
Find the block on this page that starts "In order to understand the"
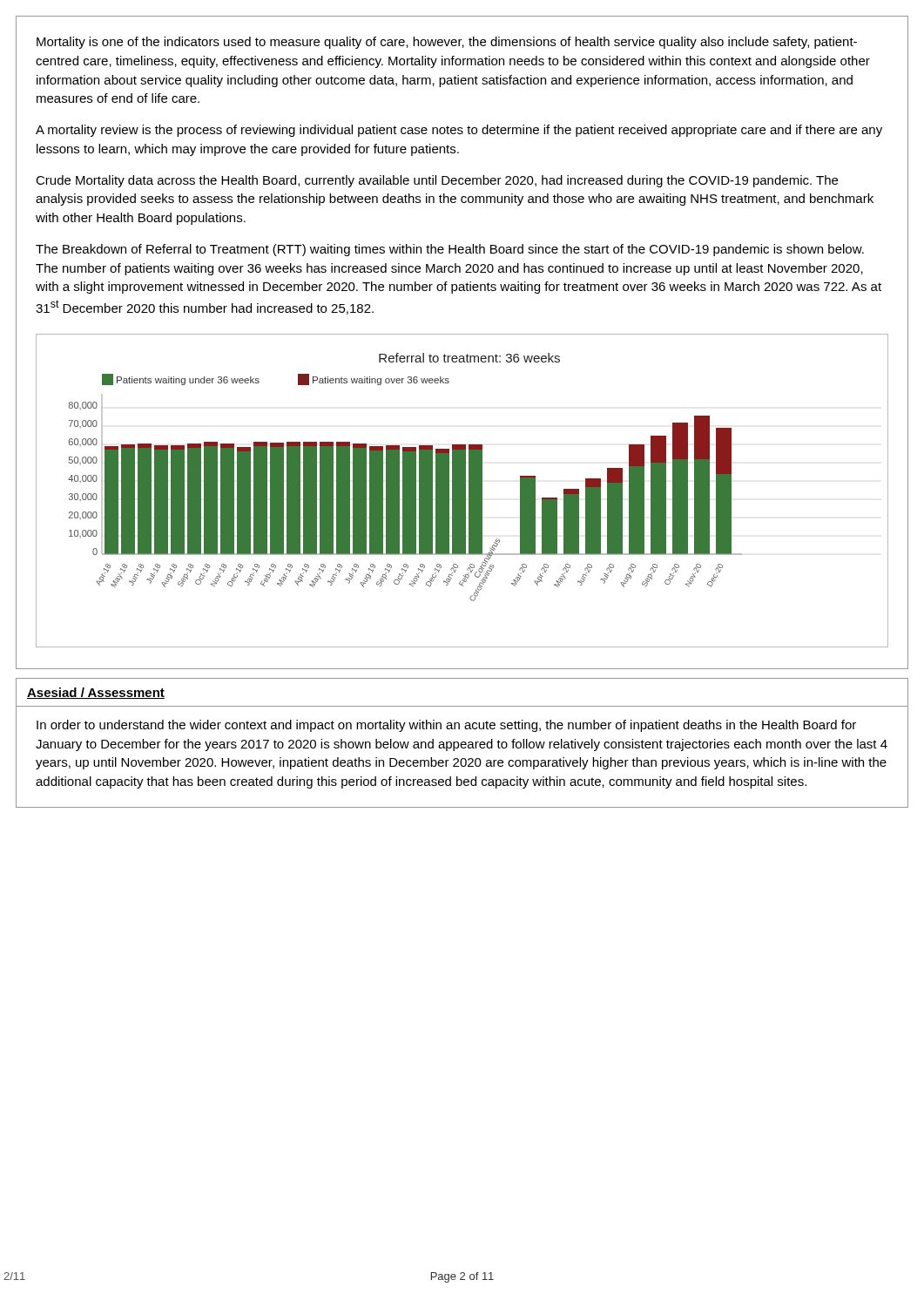(x=462, y=753)
